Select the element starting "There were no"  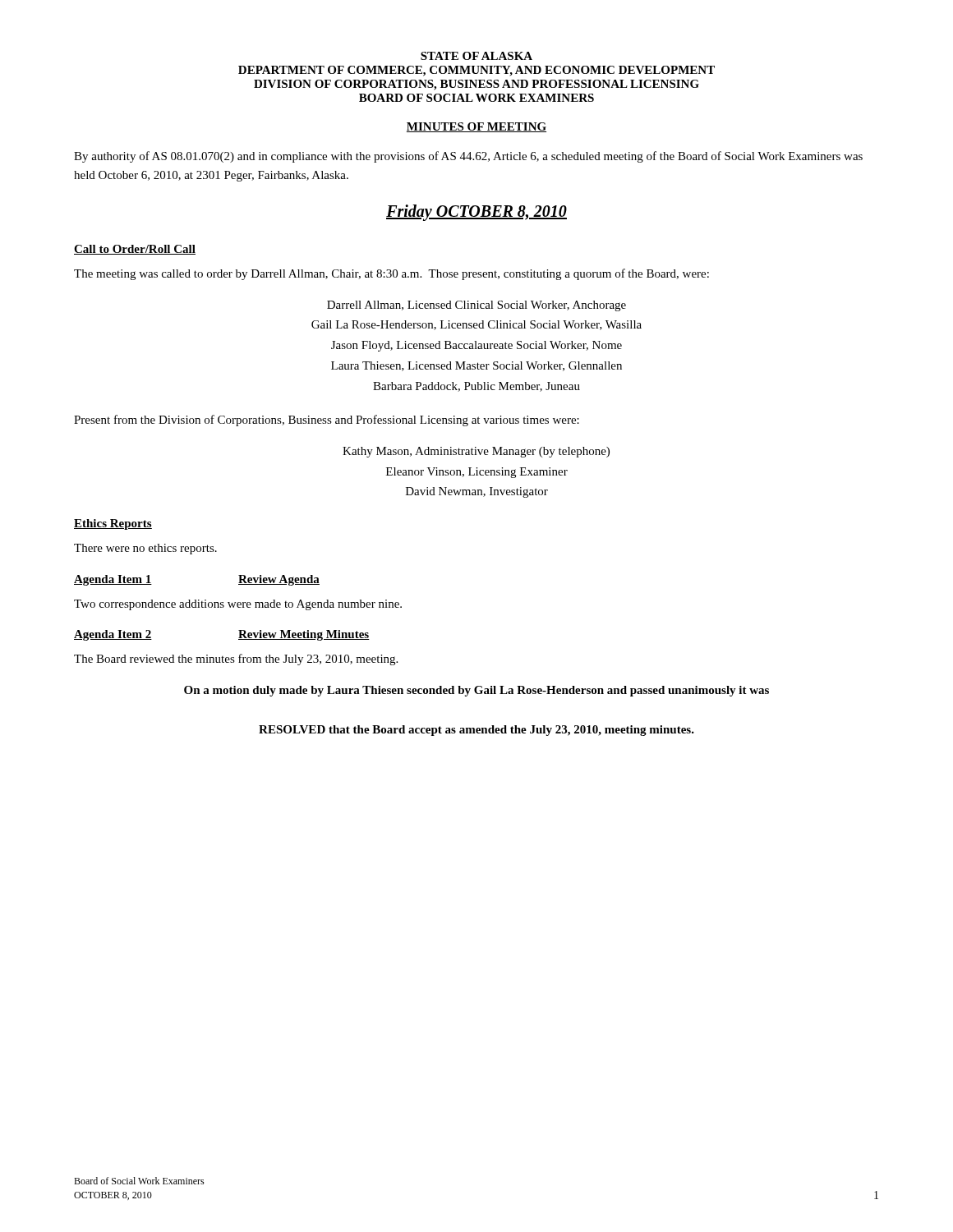pyautogui.click(x=146, y=548)
